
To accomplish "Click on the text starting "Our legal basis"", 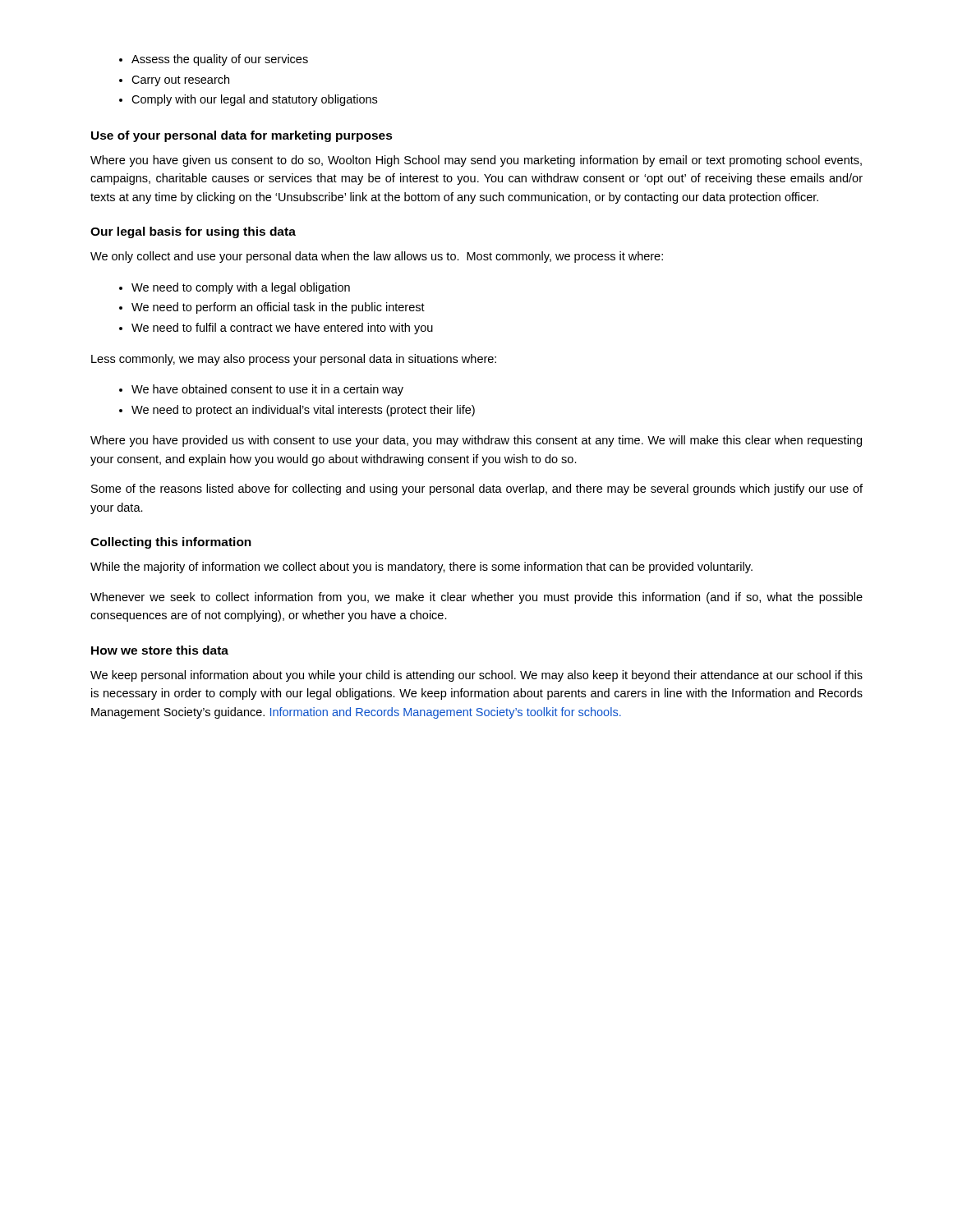I will click(193, 231).
